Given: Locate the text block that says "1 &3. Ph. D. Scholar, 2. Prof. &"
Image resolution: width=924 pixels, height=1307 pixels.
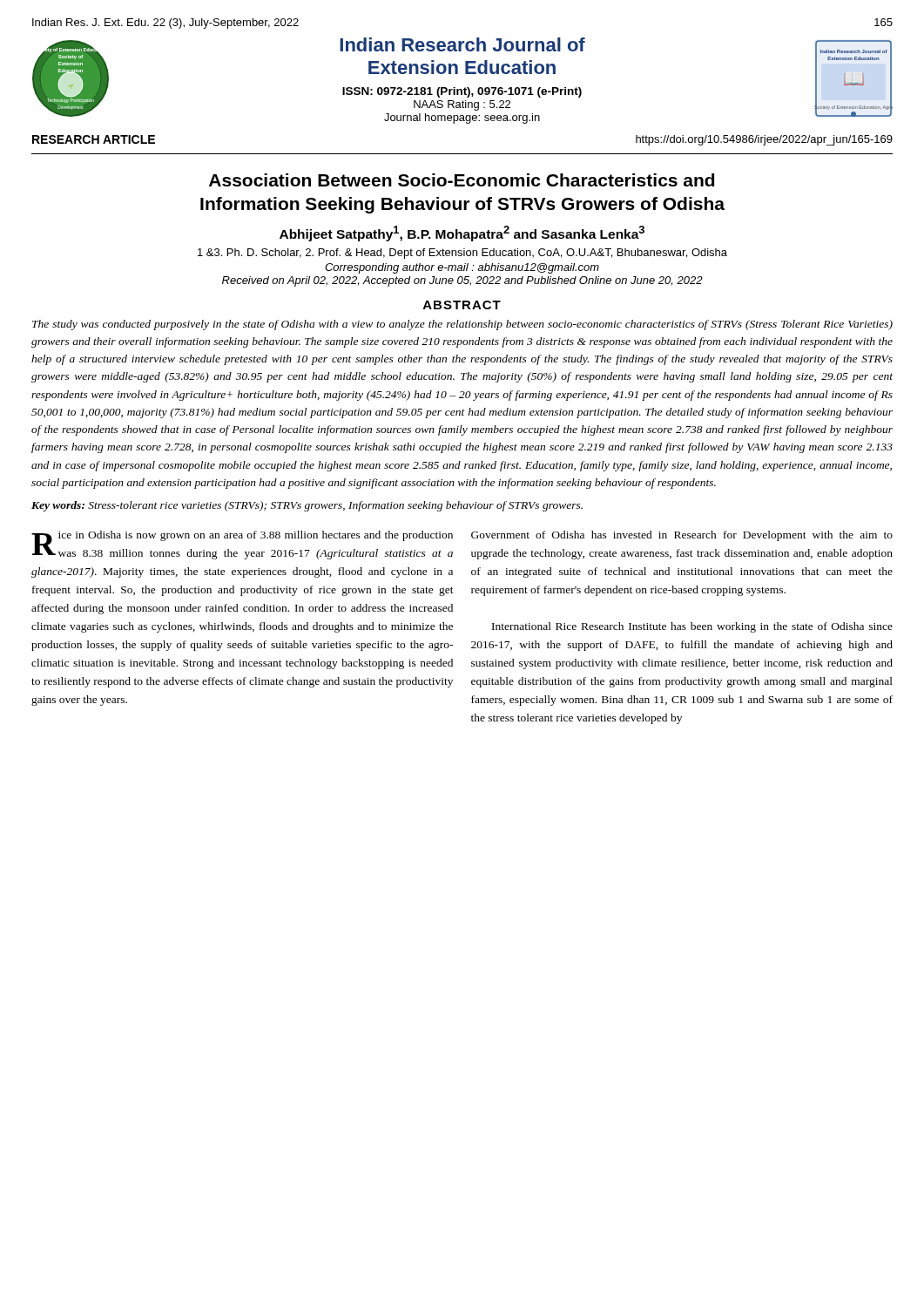Looking at the screenshot, I should click(x=462, y=252).
